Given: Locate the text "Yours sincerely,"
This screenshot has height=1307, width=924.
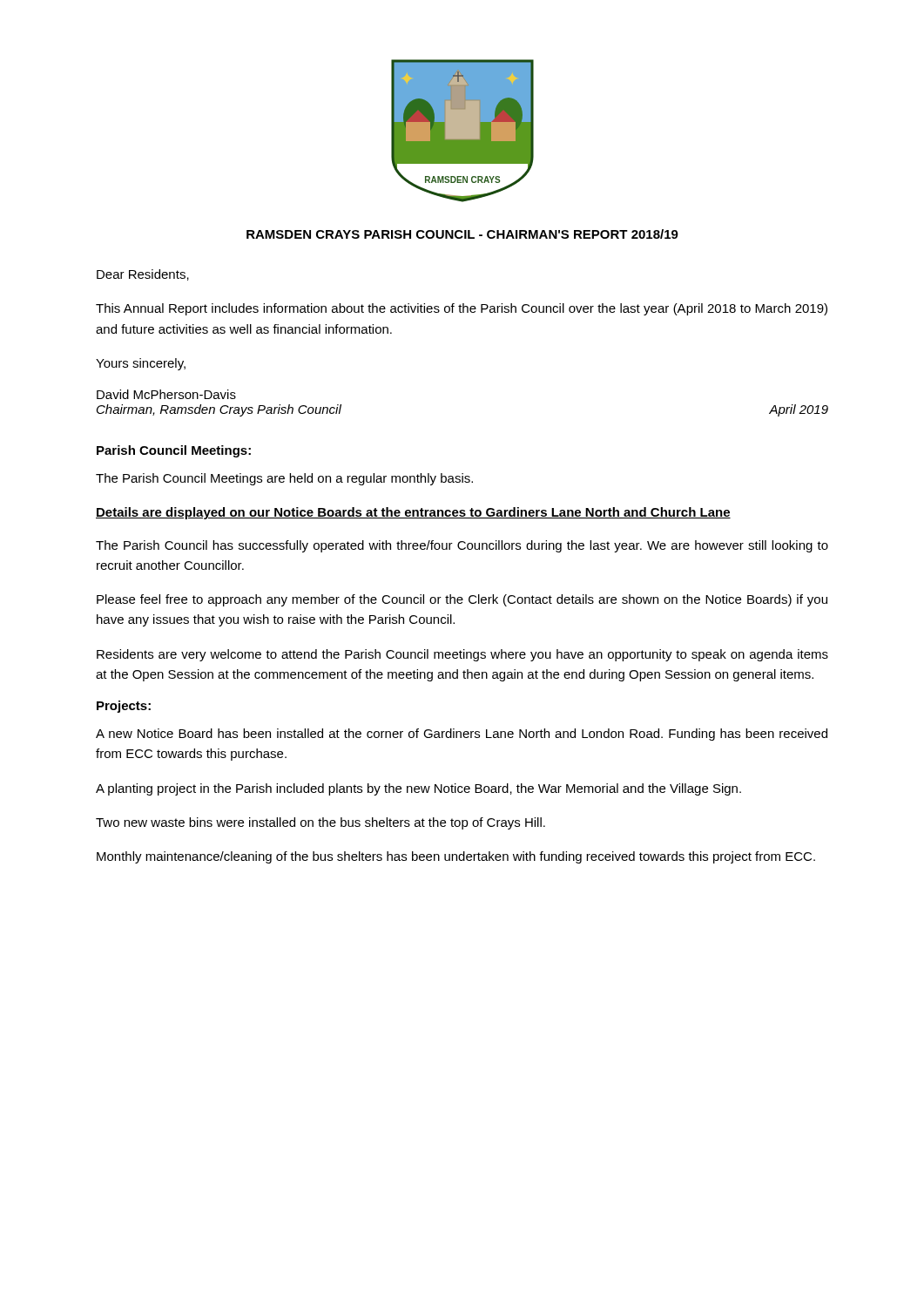Looking at the screenshot, I should (141, 363).
